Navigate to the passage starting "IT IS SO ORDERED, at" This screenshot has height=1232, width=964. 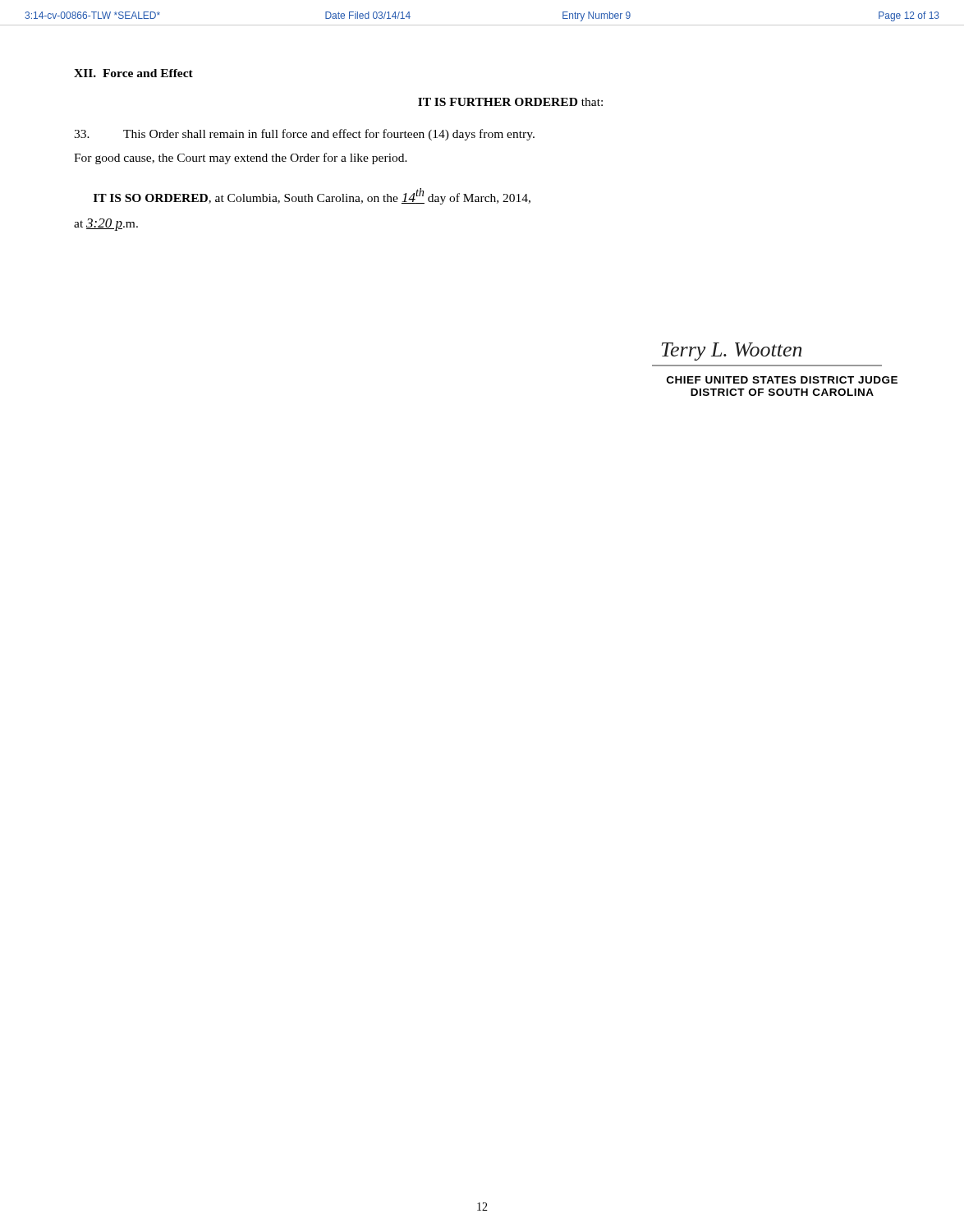tap(303, 196)
